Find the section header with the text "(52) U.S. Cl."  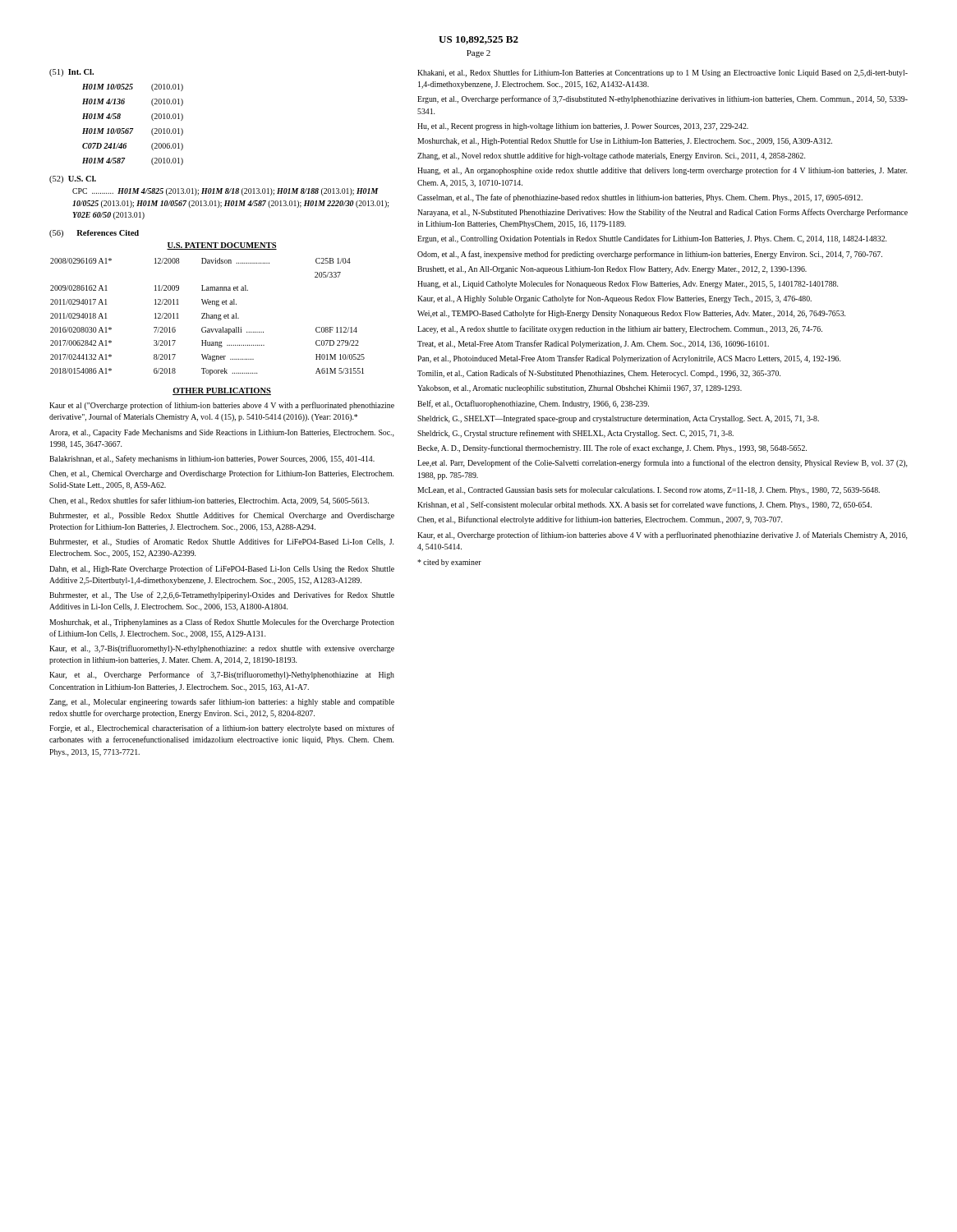pyautogui.click(x=73, y=179)
